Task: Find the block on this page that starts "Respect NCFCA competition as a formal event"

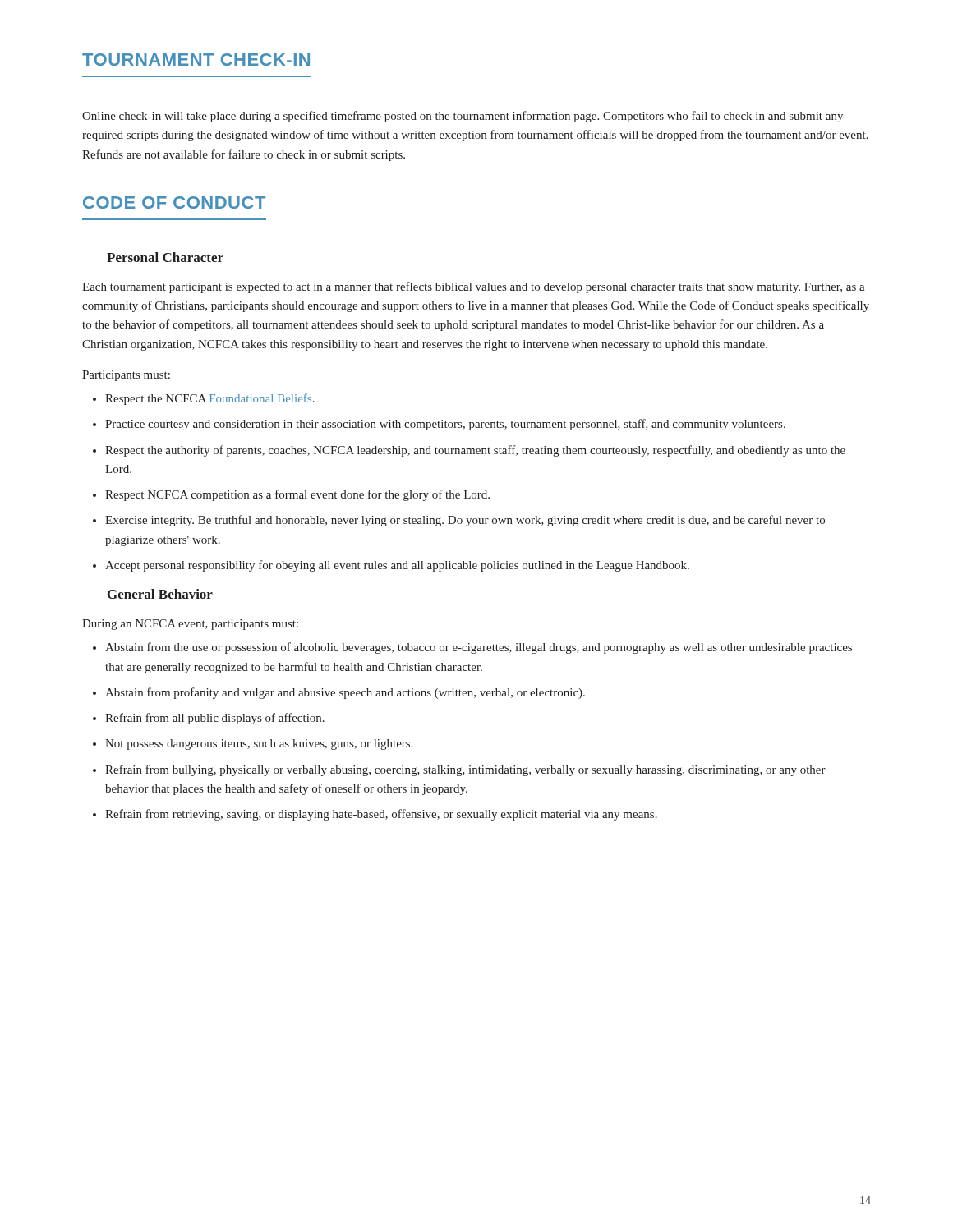Action: coord(298,494)
